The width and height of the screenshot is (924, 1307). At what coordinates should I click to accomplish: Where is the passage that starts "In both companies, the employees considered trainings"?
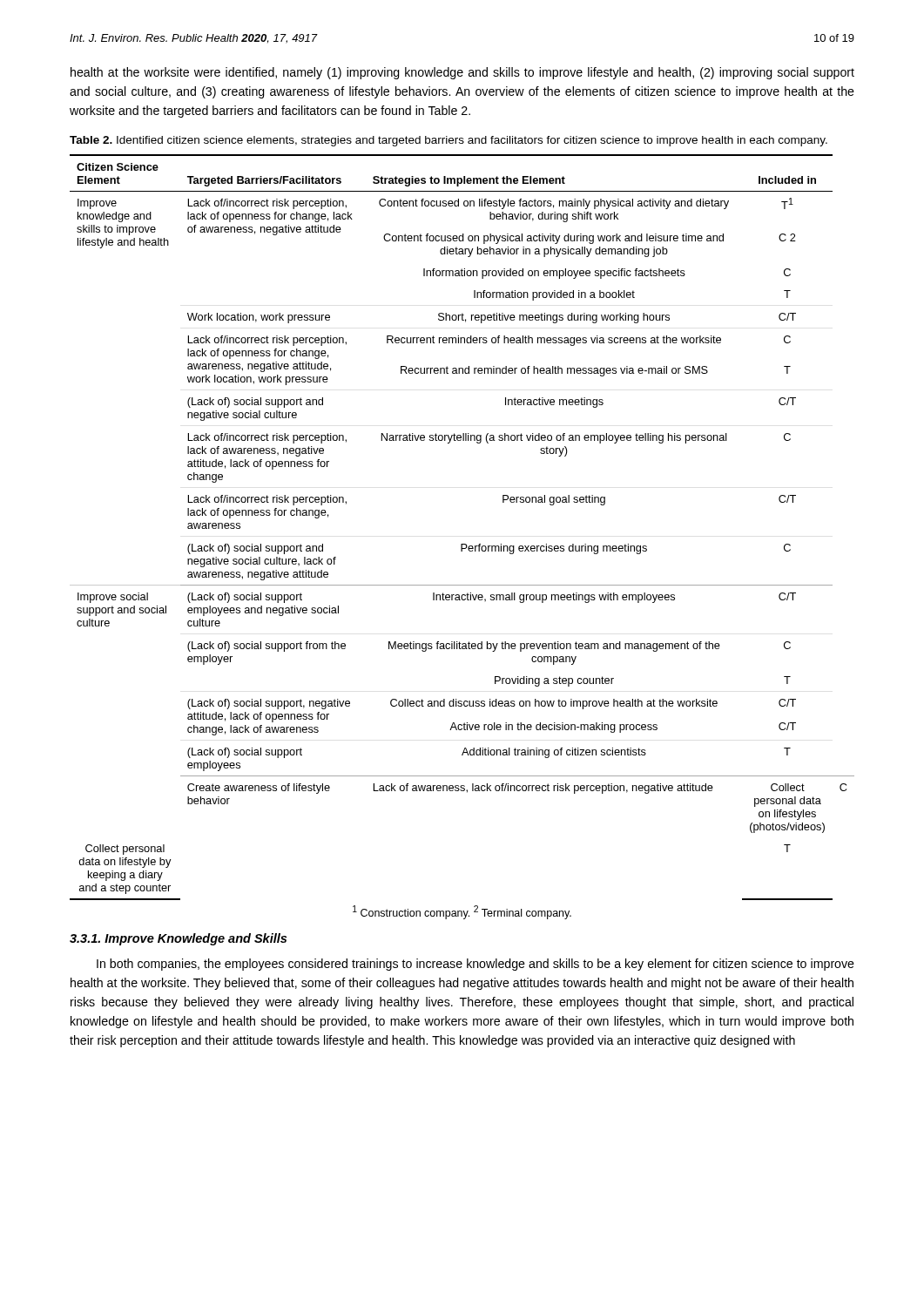462,1002
